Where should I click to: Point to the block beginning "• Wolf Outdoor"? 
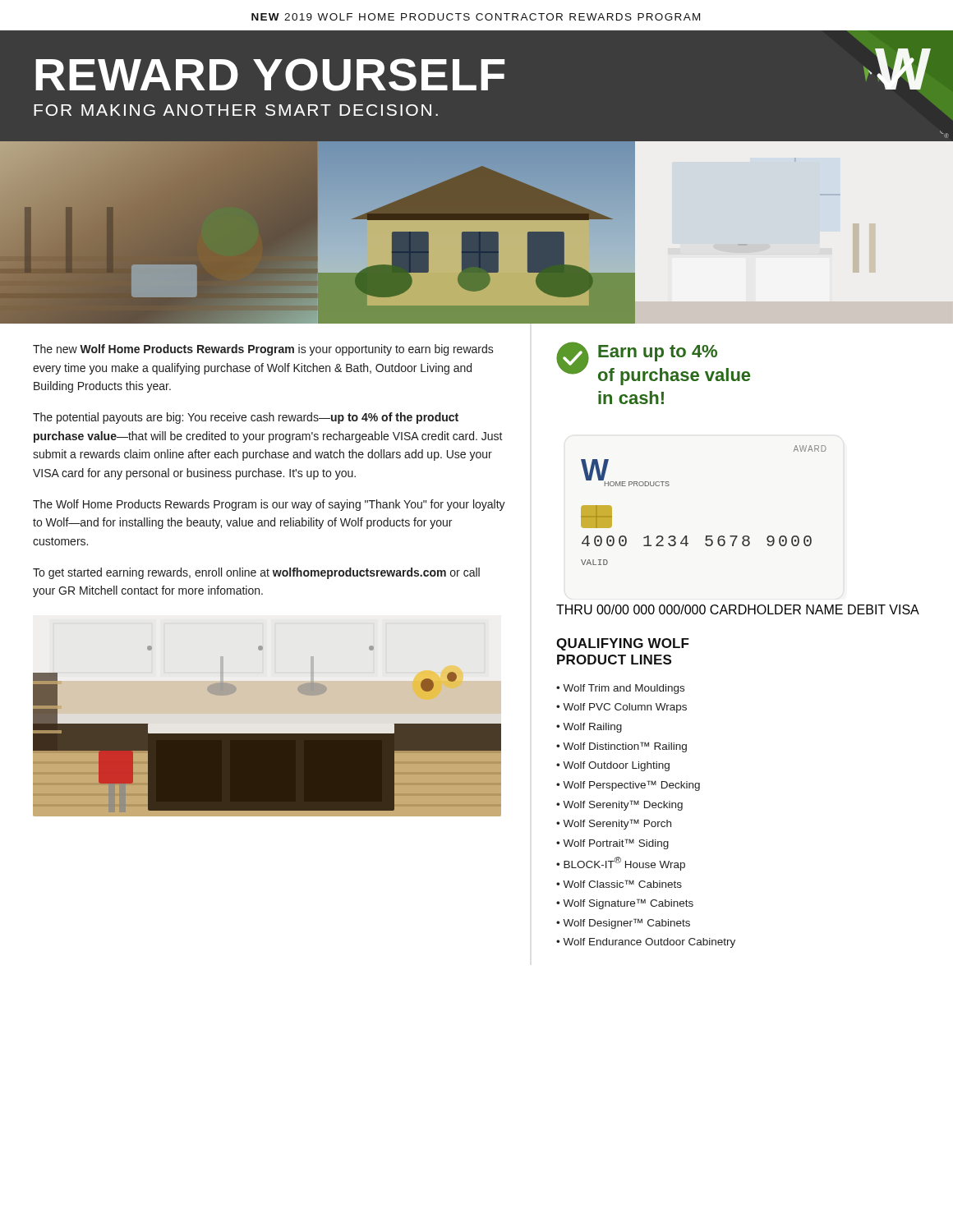[x=613, y=765]
